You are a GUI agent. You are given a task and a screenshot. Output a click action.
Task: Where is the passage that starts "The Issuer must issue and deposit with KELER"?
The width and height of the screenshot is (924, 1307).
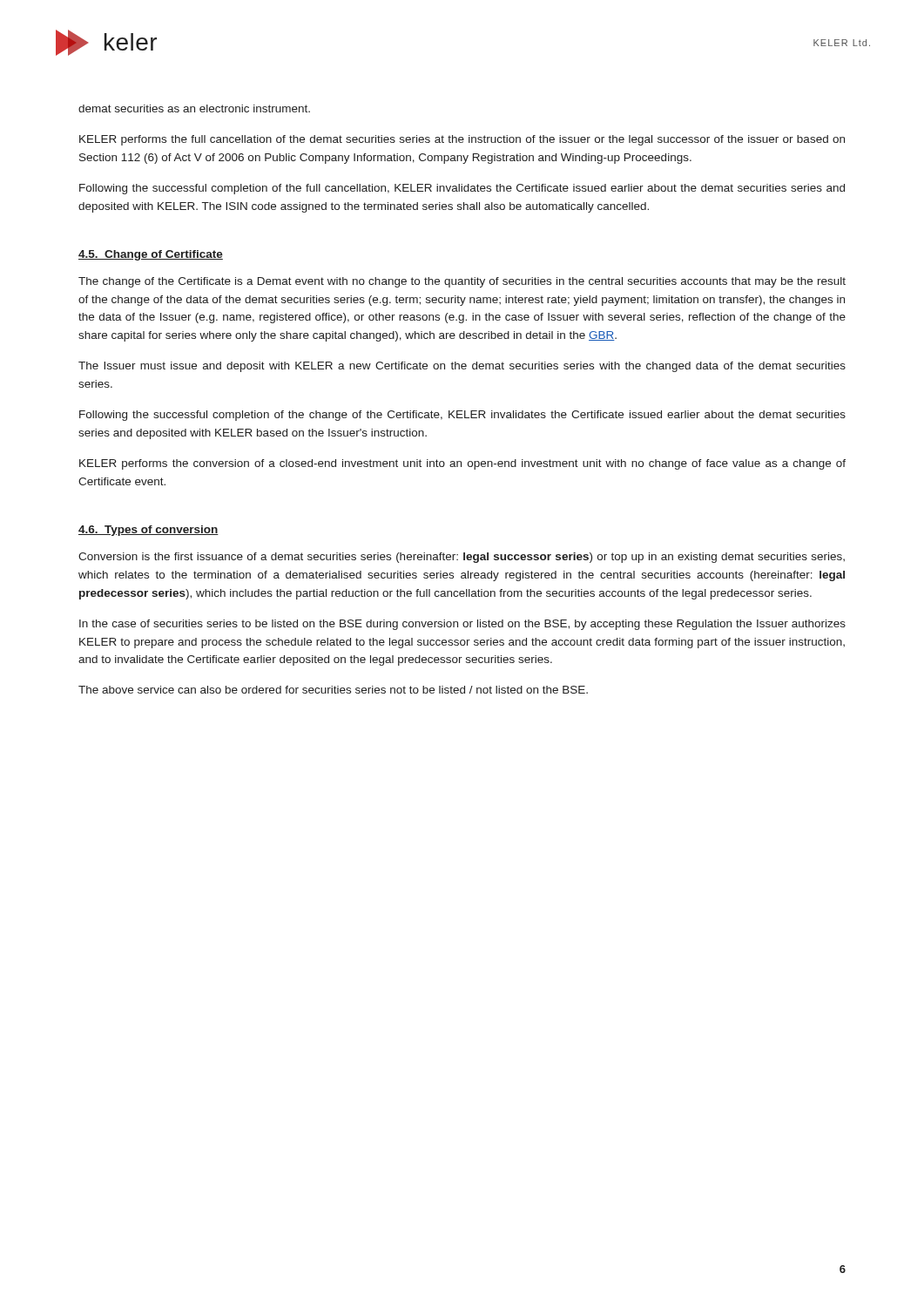462,375
